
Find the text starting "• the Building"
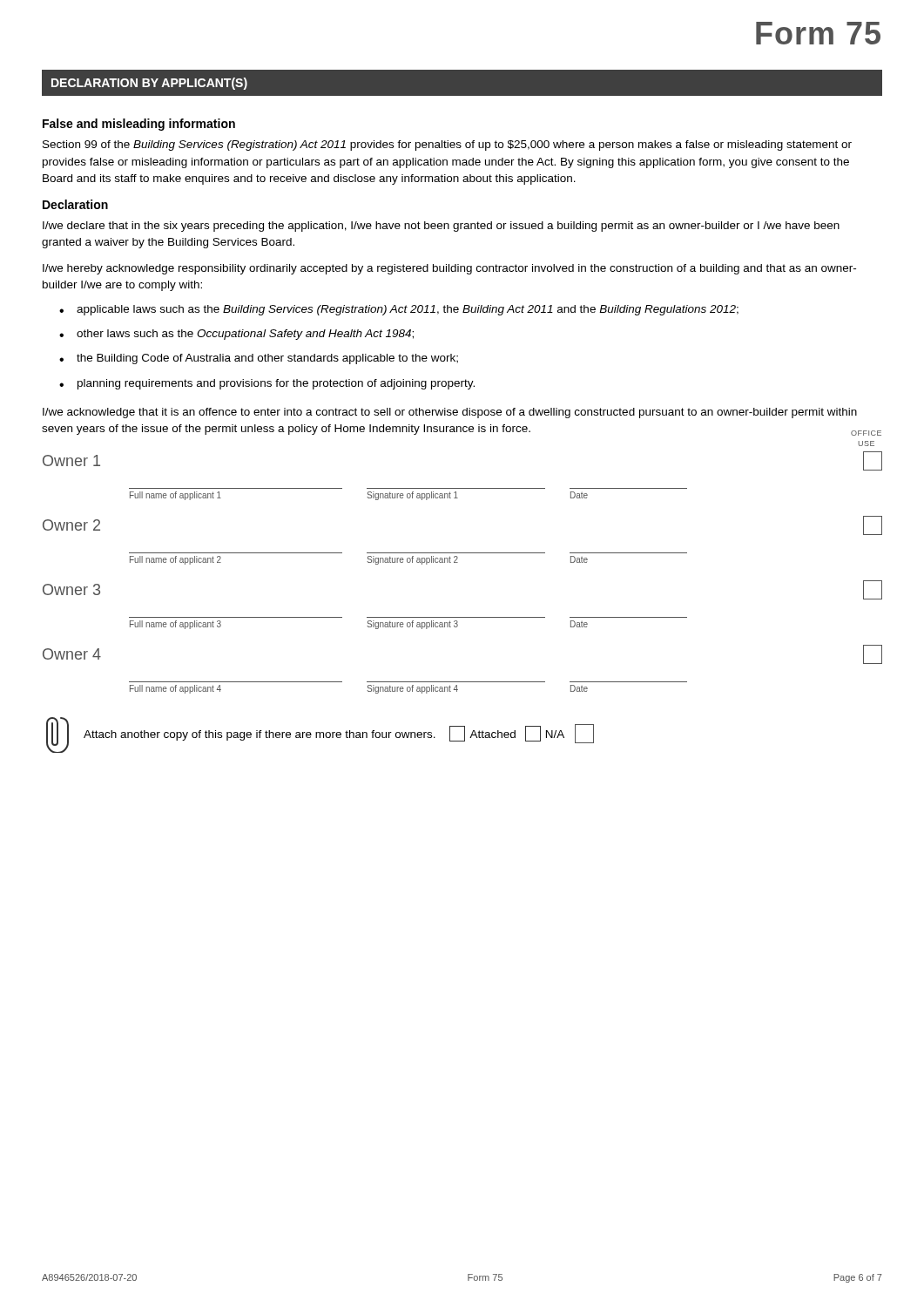tap(259, 360)
